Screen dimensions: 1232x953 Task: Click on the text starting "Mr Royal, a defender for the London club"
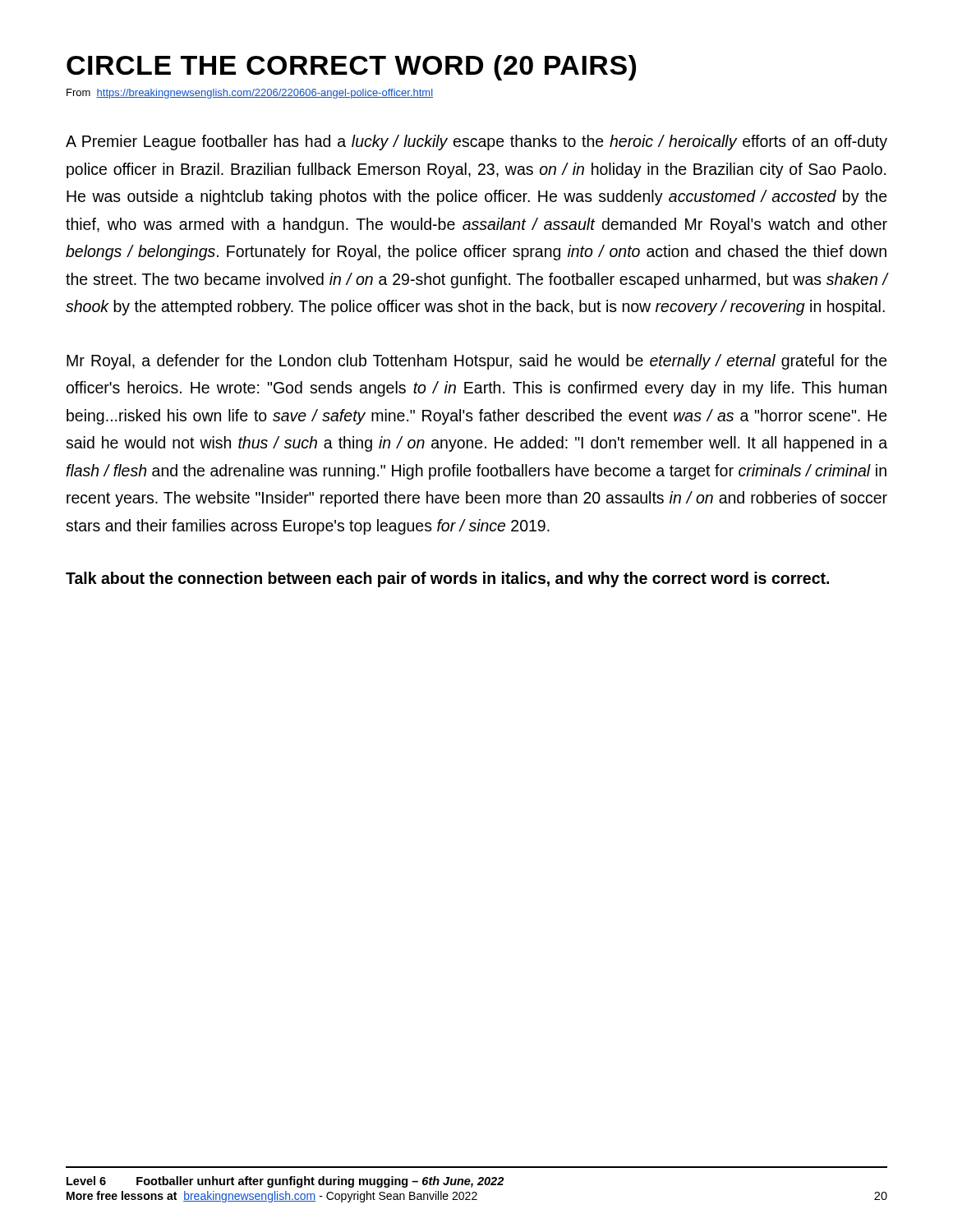[476, 443]
